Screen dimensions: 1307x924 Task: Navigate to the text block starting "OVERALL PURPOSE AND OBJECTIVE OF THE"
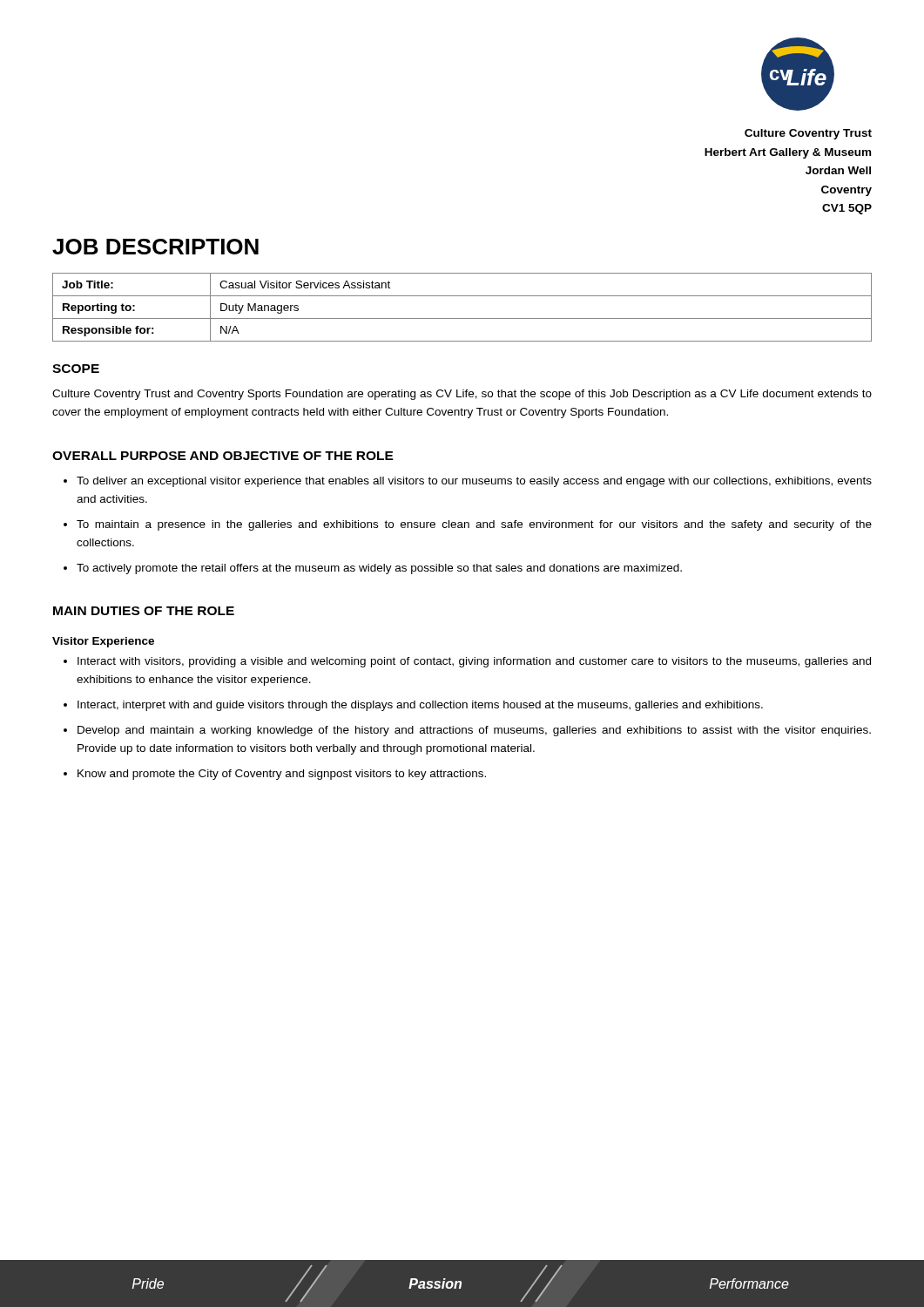tap(223, 455)
